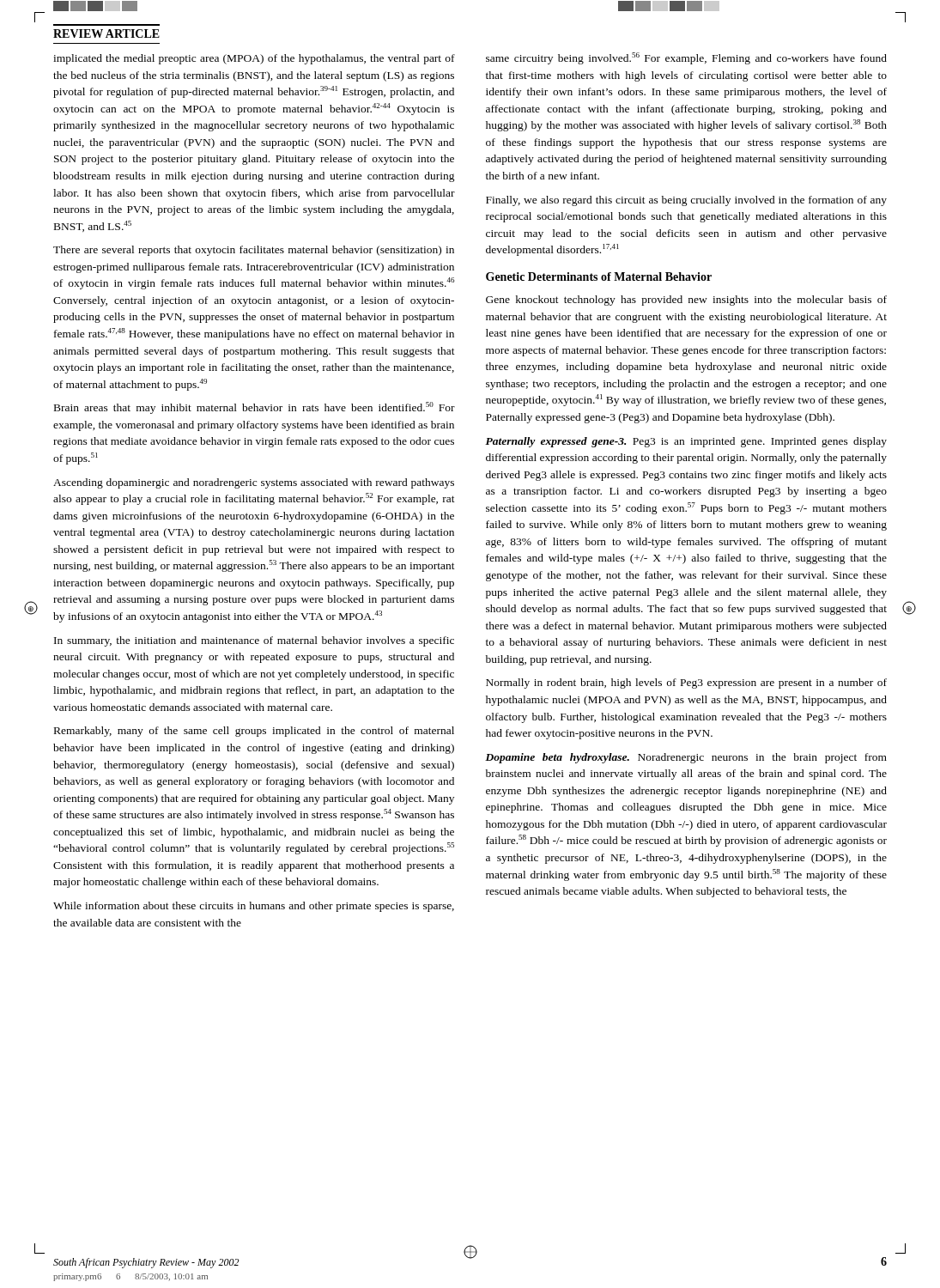Viewport: 940px width, 1288px height.
Task: Select the text block containing "Gene knockout technology has provided new insights into"
Action: click(x=686, y=358)
